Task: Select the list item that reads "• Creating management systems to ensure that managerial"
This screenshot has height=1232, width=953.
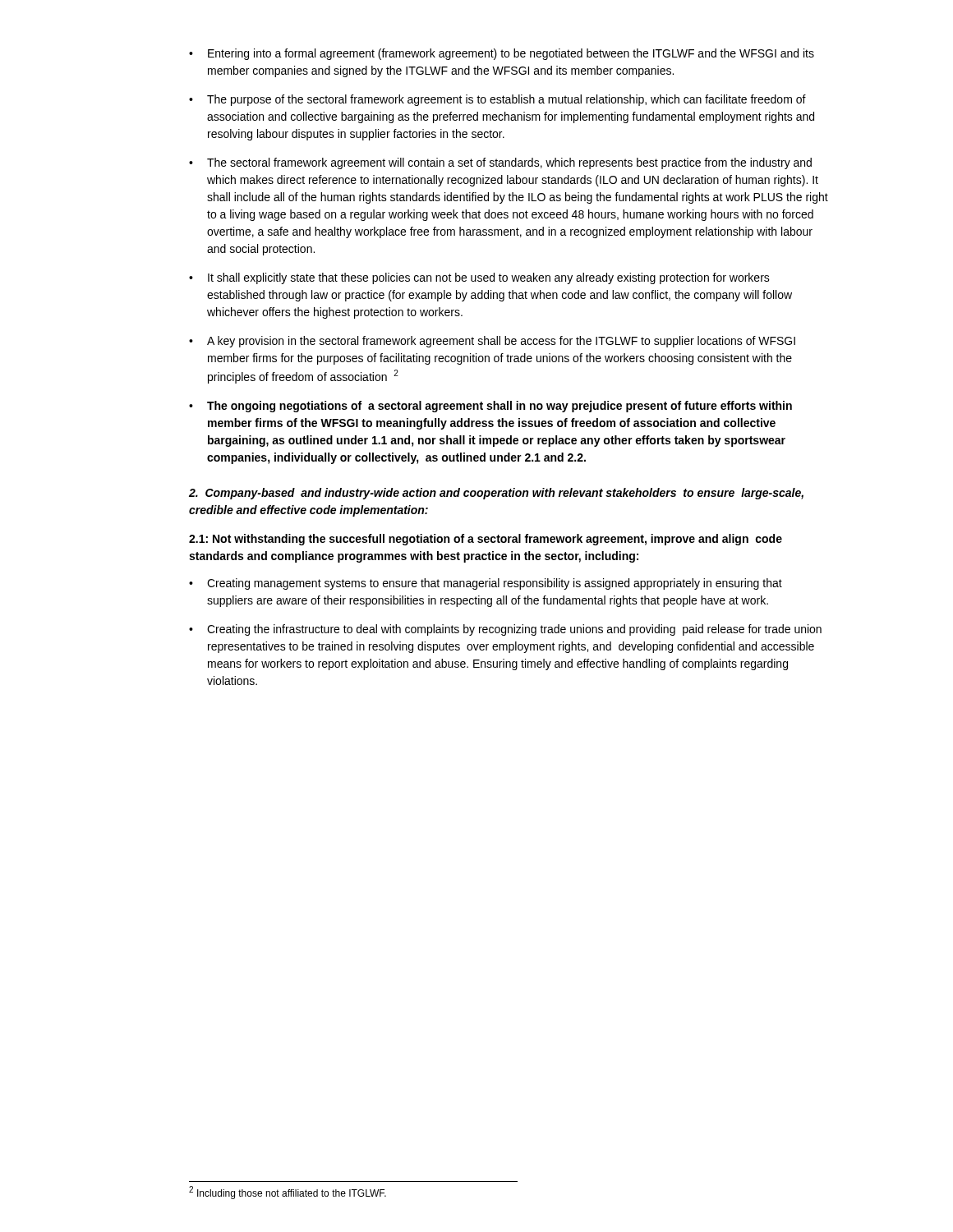Action: 509,592
